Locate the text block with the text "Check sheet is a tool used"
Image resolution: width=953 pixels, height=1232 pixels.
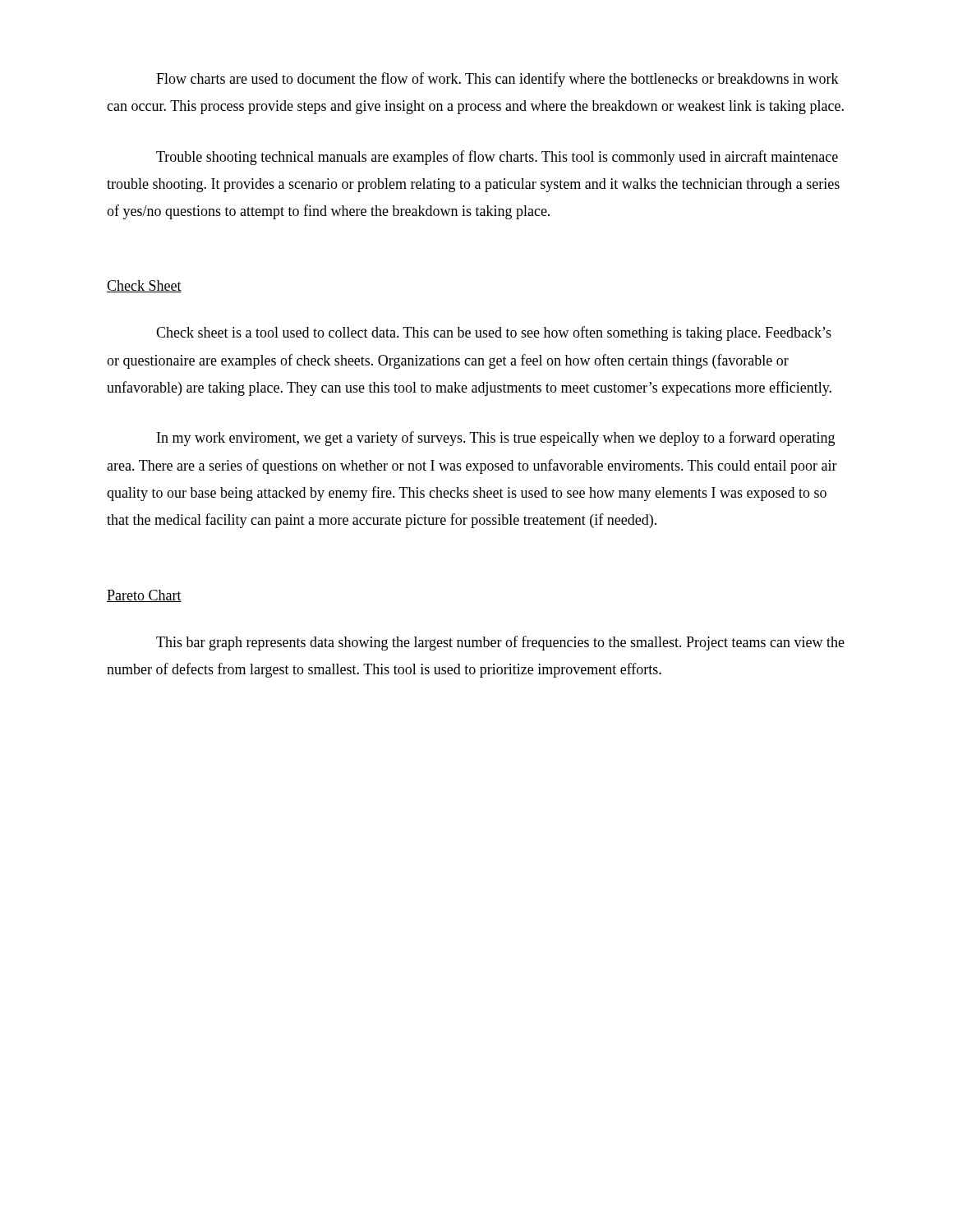[470, 360]
